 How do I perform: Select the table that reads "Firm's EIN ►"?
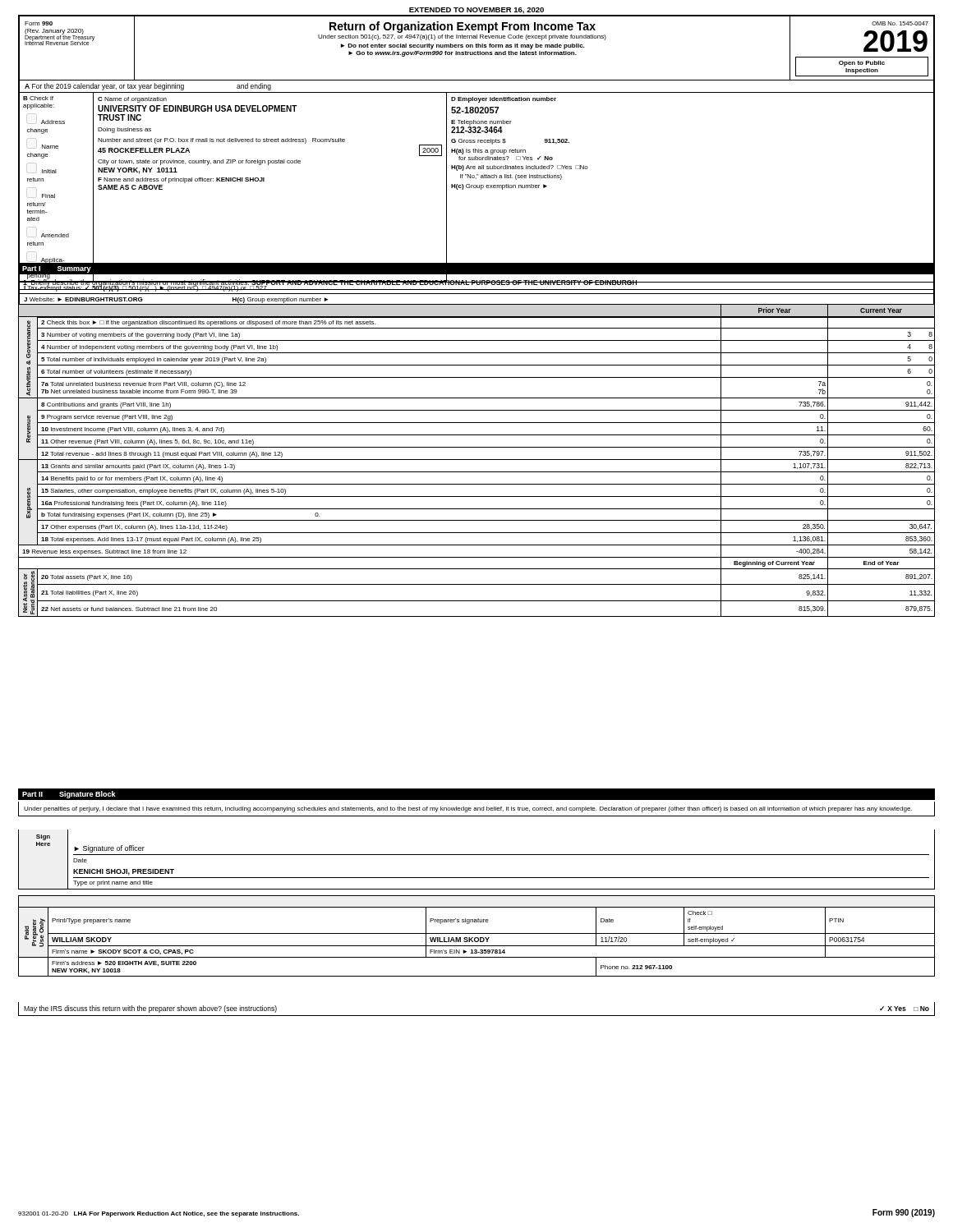point(476,936)
